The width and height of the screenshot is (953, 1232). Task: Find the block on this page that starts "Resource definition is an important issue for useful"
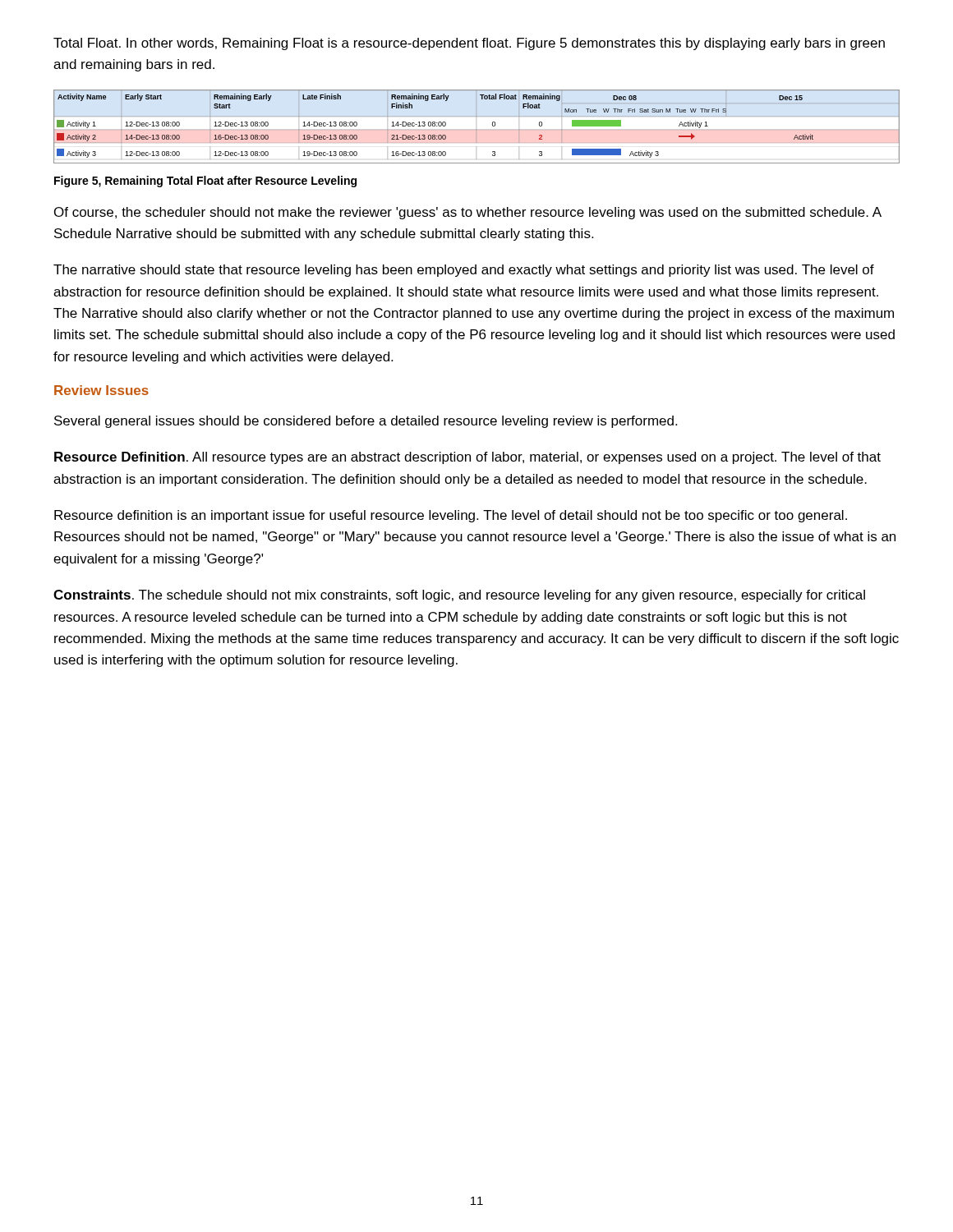pyautogui.click(x=475, y=537)
